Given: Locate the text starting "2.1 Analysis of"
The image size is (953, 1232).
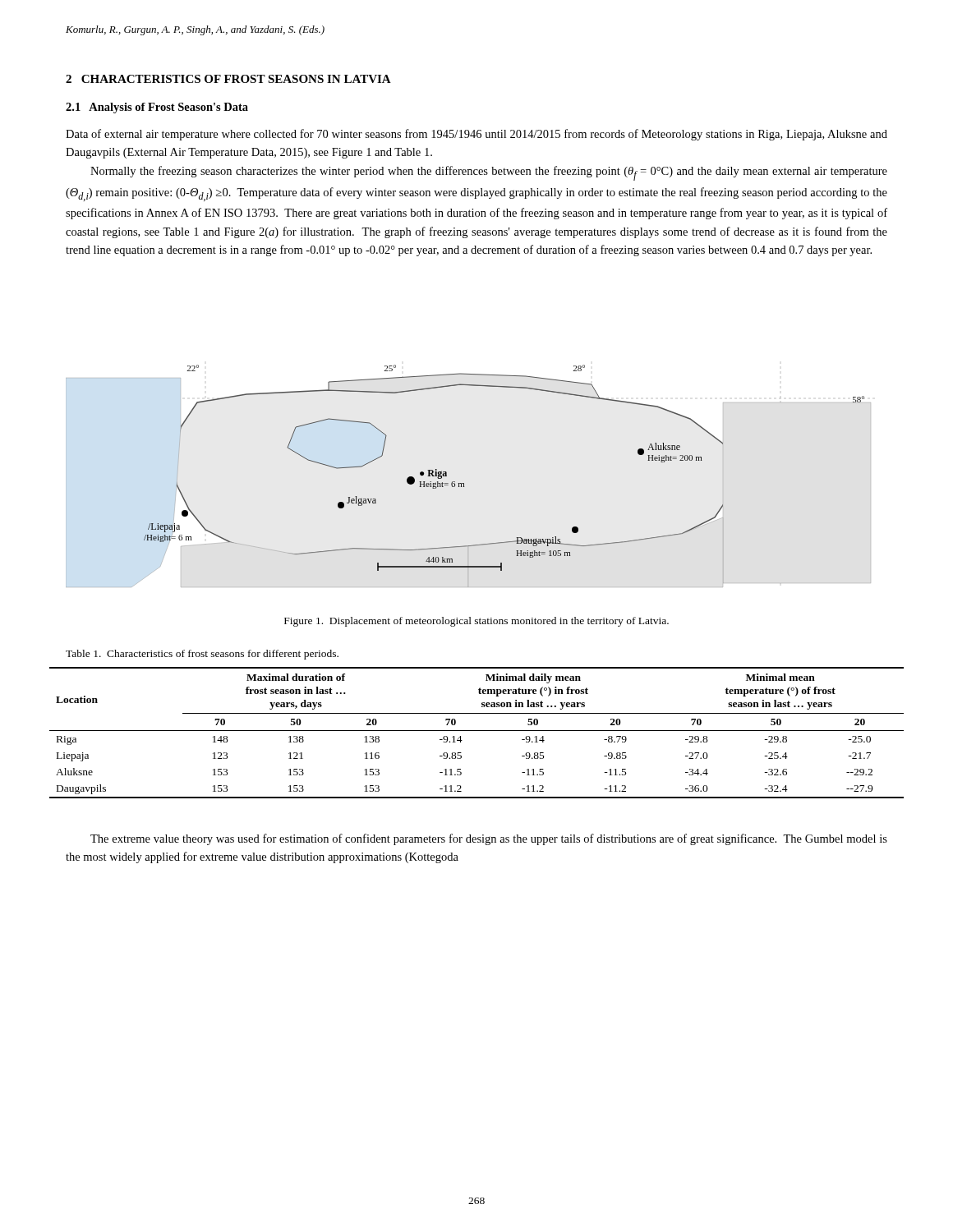Looking at the screenshot, I should tap(157, 107).
